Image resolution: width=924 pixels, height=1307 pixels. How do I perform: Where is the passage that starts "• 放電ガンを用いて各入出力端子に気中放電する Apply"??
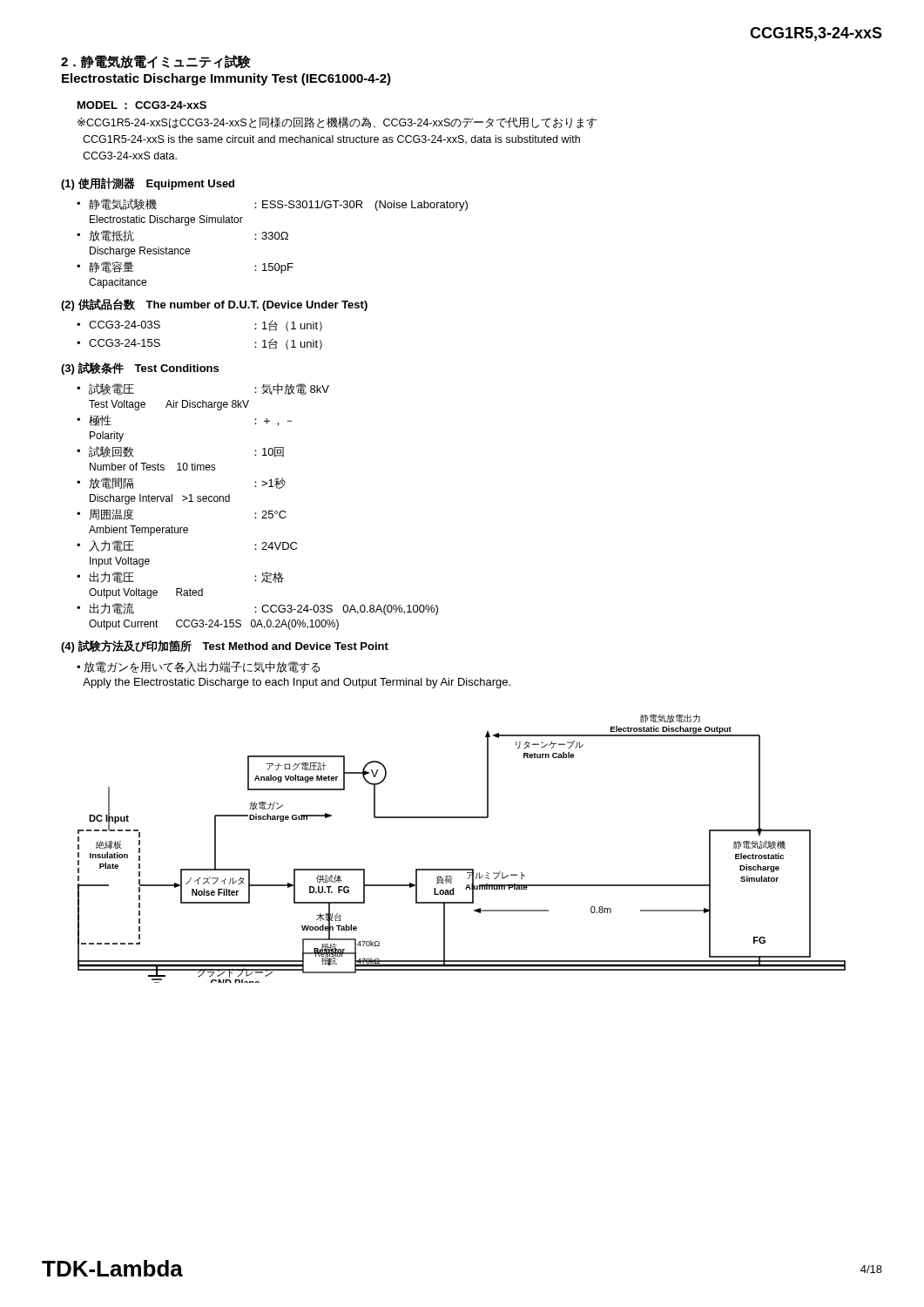coord(294,675)
